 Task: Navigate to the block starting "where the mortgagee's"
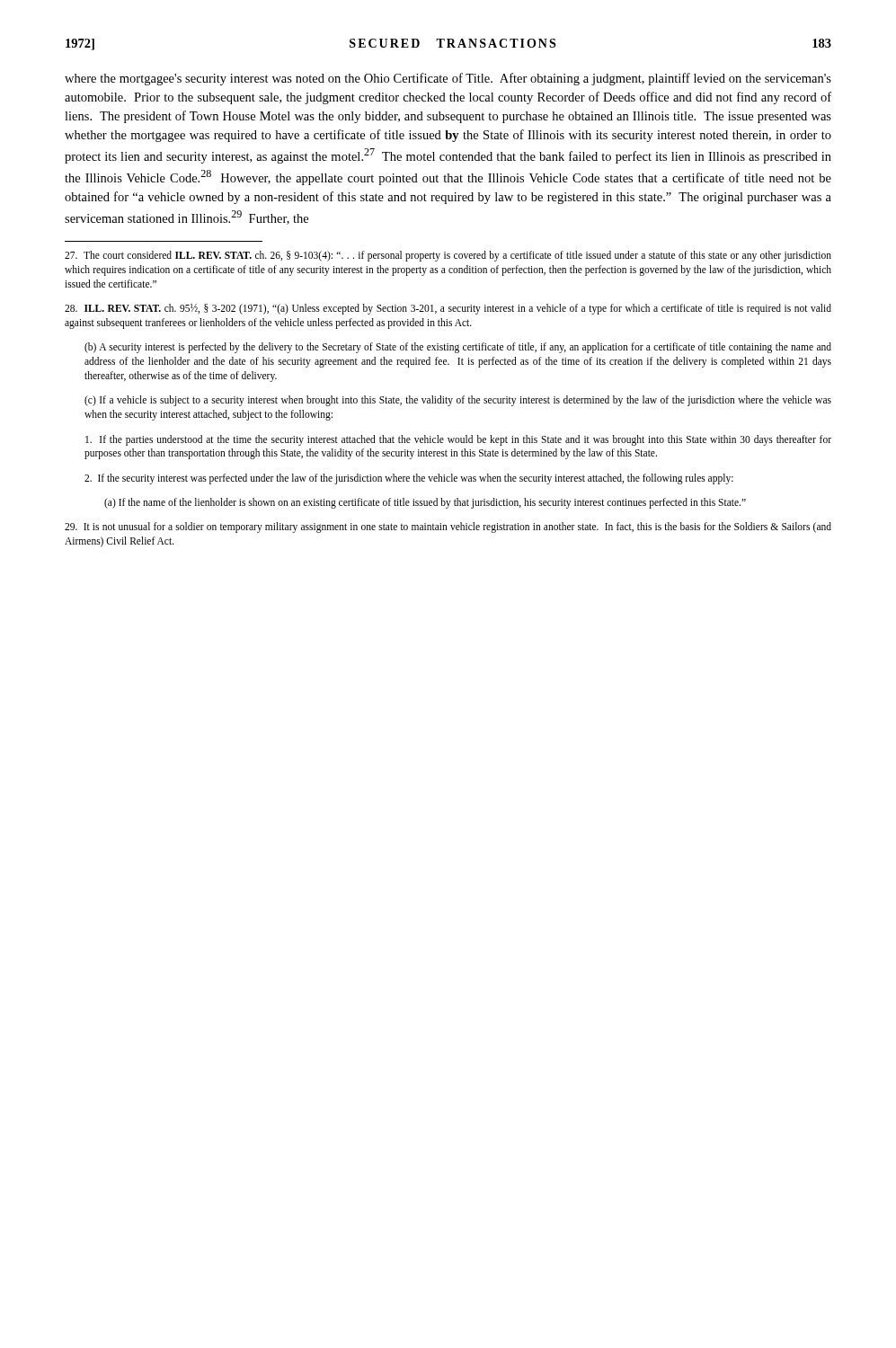(x=448, y=149)
